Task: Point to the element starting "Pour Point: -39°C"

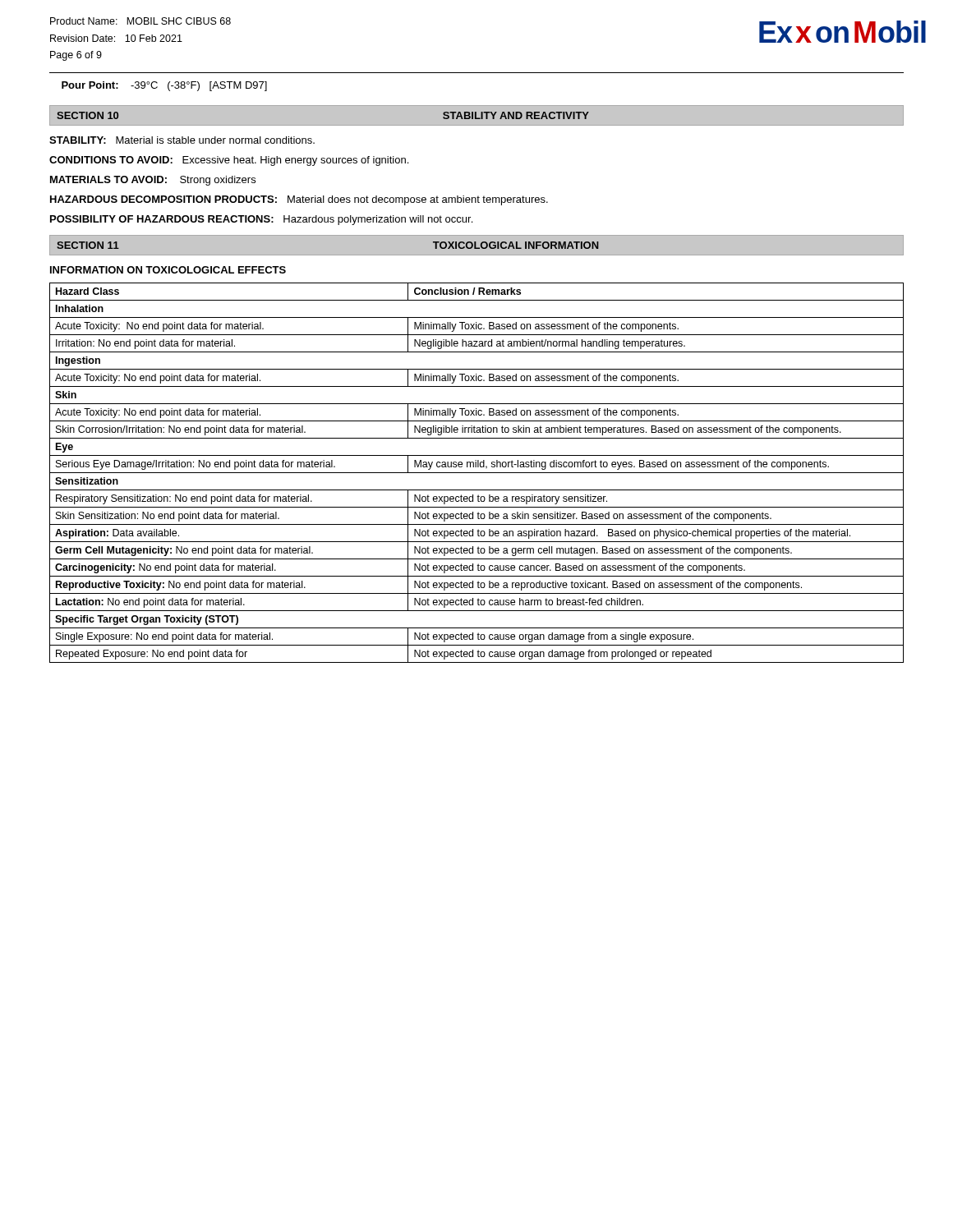Action: 158,85
